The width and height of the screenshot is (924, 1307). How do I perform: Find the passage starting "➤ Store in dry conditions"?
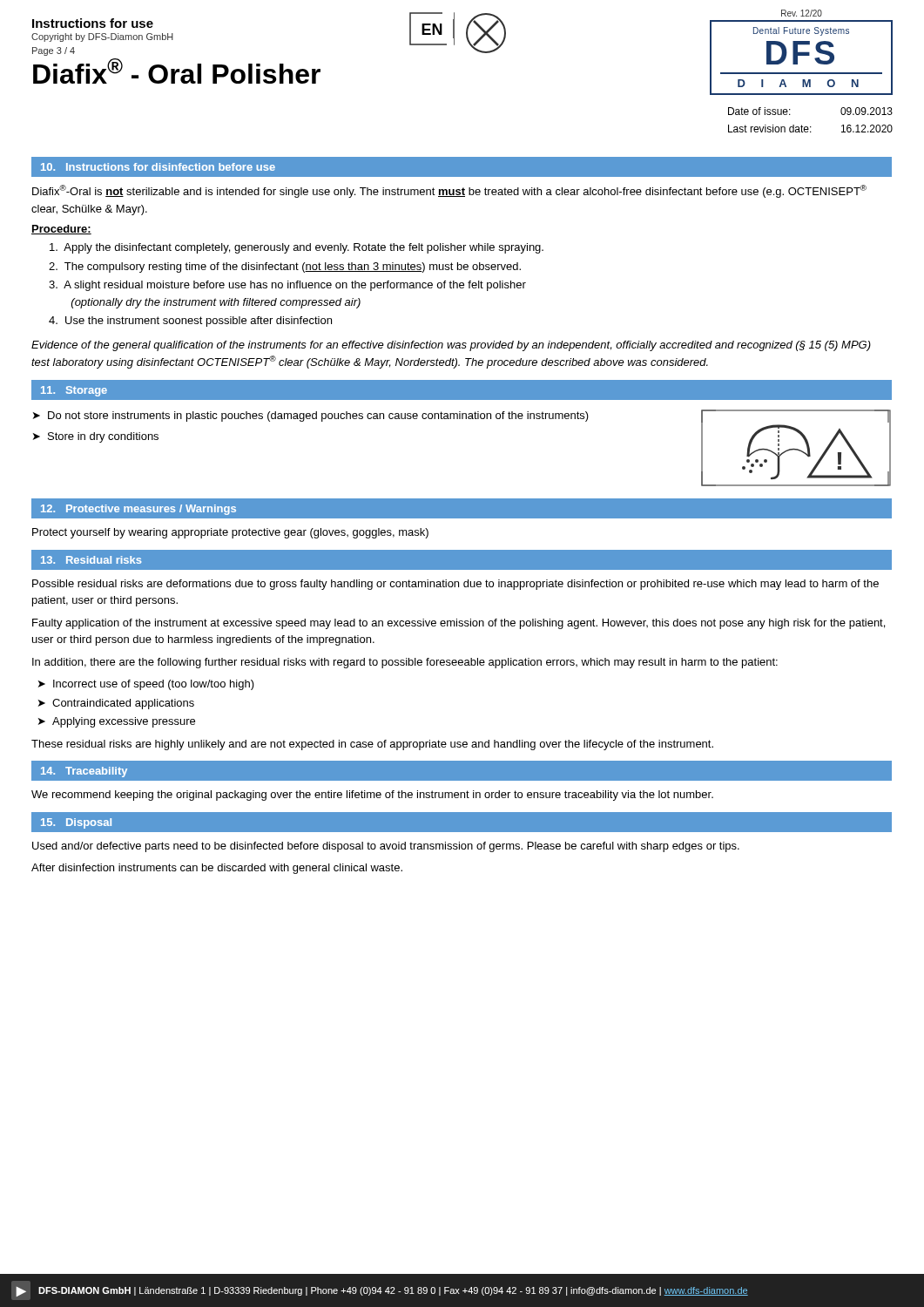click(x=95, y=436)
